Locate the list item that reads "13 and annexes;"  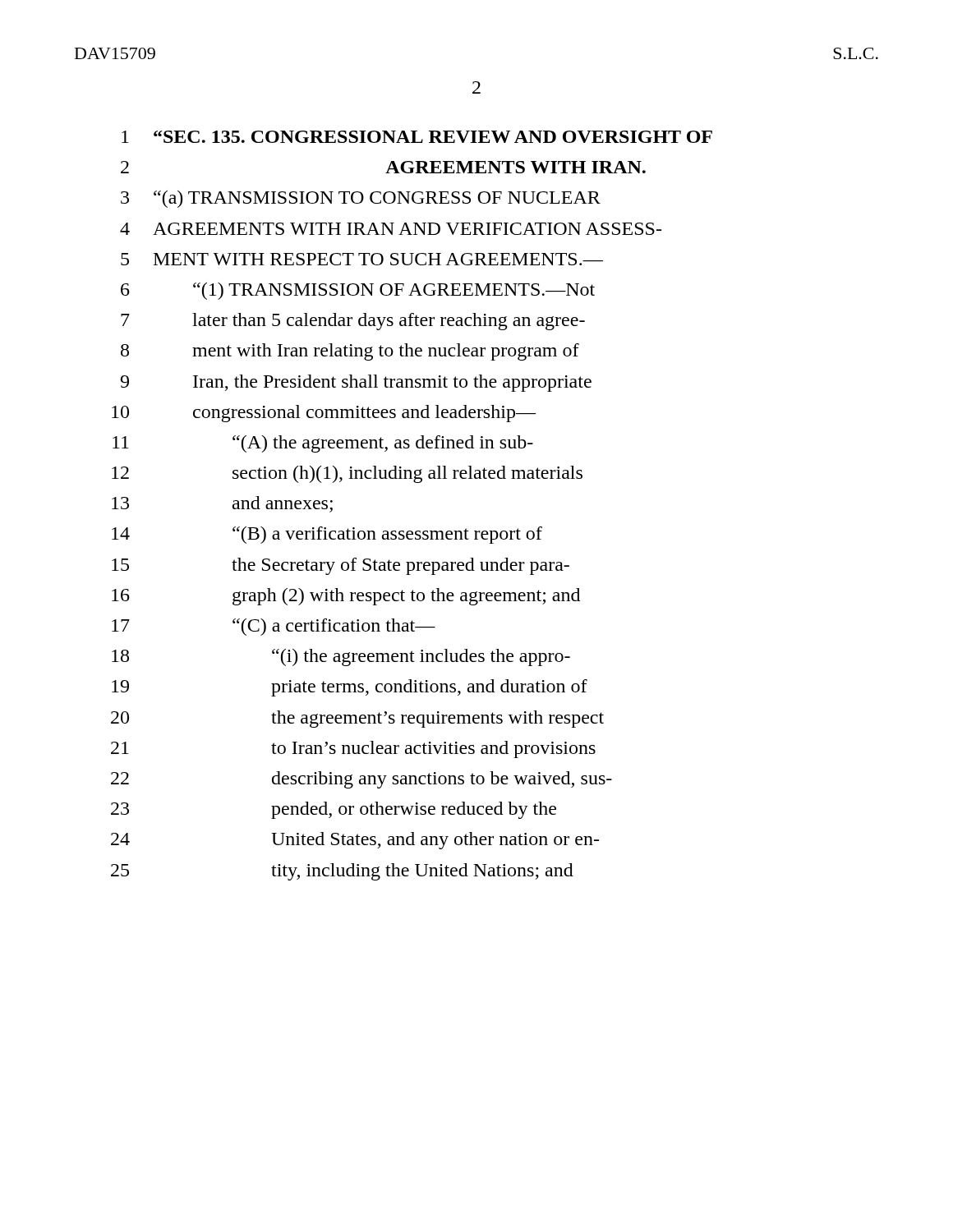[x=124, y=503]
